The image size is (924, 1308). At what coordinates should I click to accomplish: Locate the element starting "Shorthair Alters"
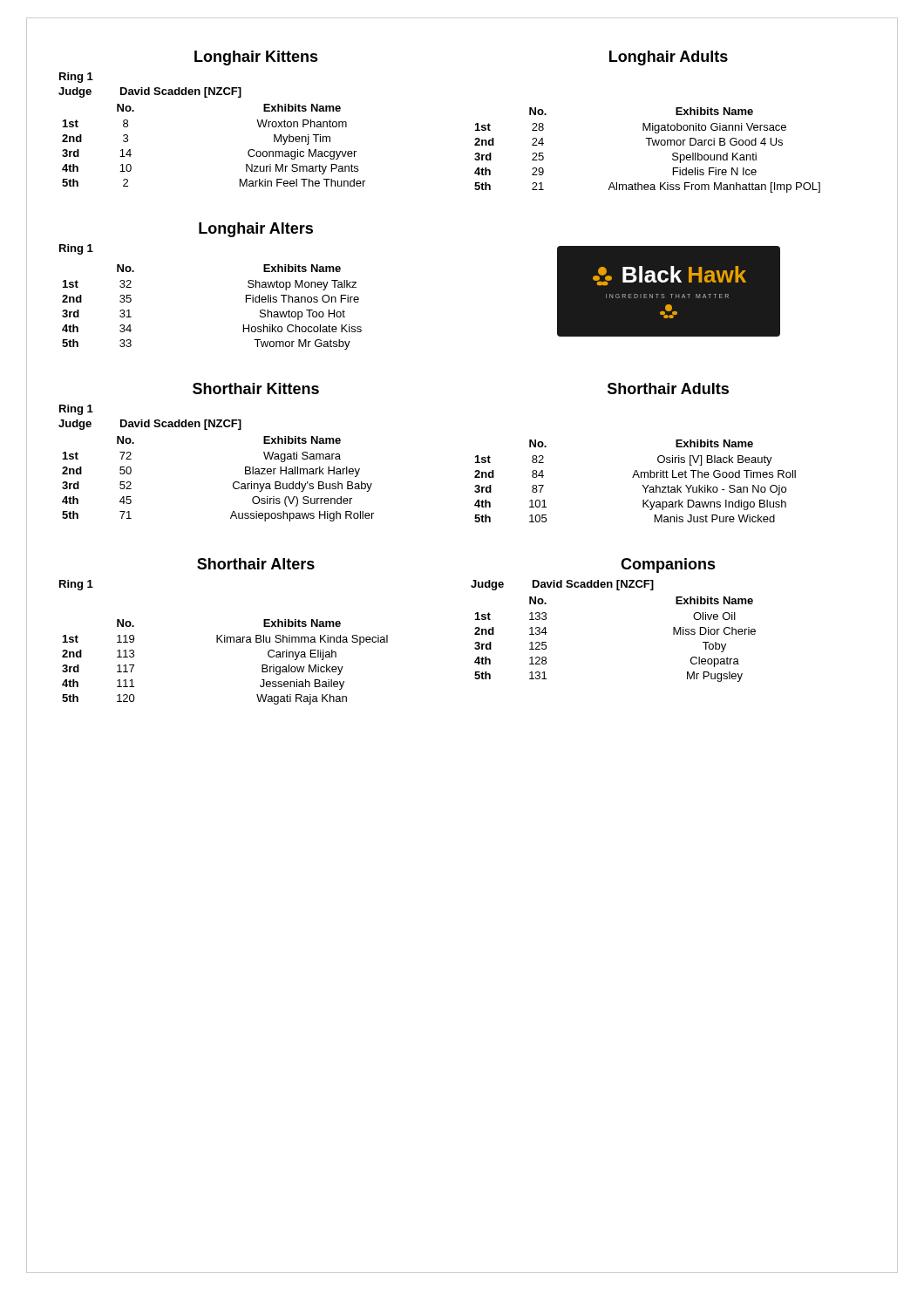(256, 564)
